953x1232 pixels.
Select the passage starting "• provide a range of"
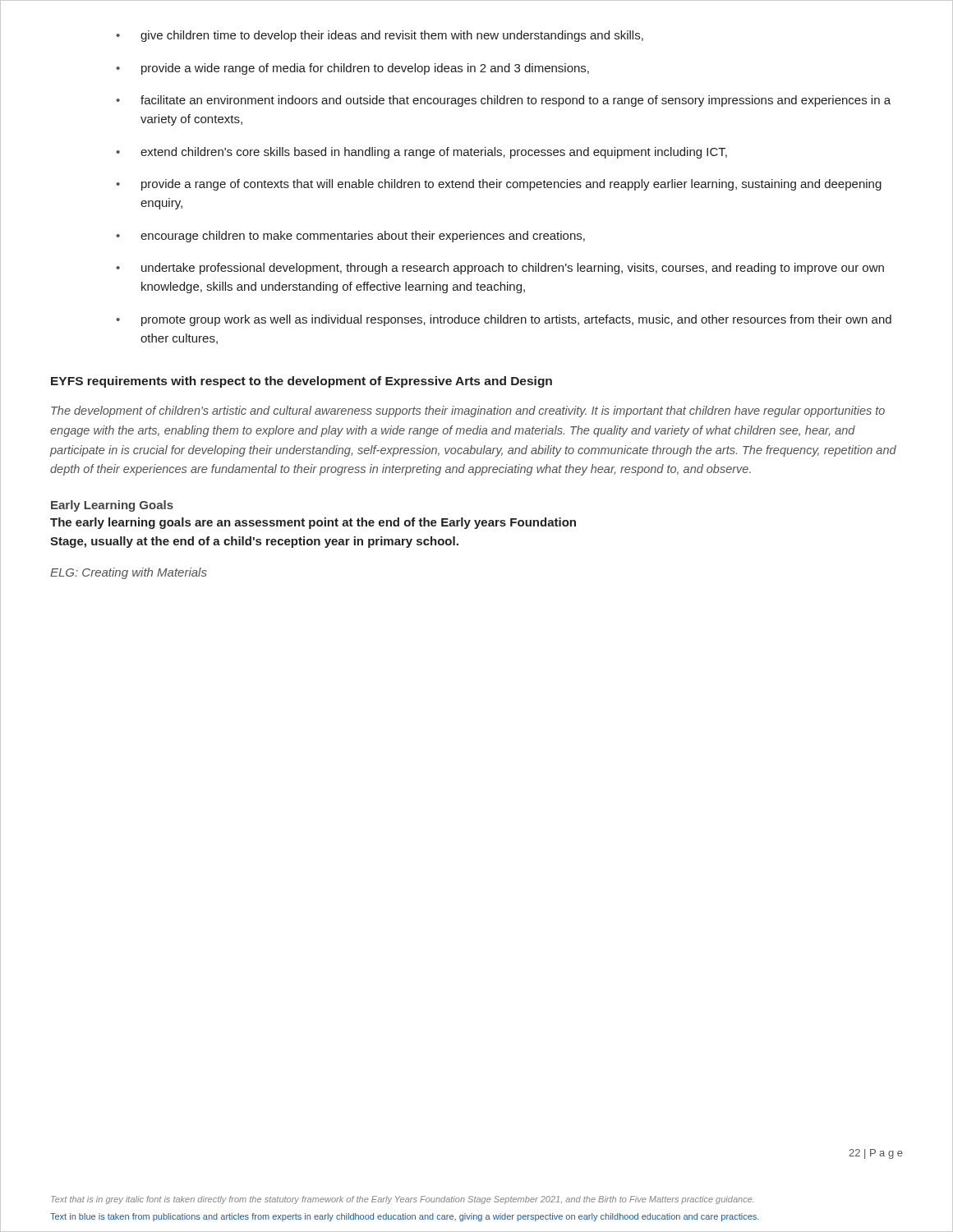pyautogui.click(x=509, y=193)
